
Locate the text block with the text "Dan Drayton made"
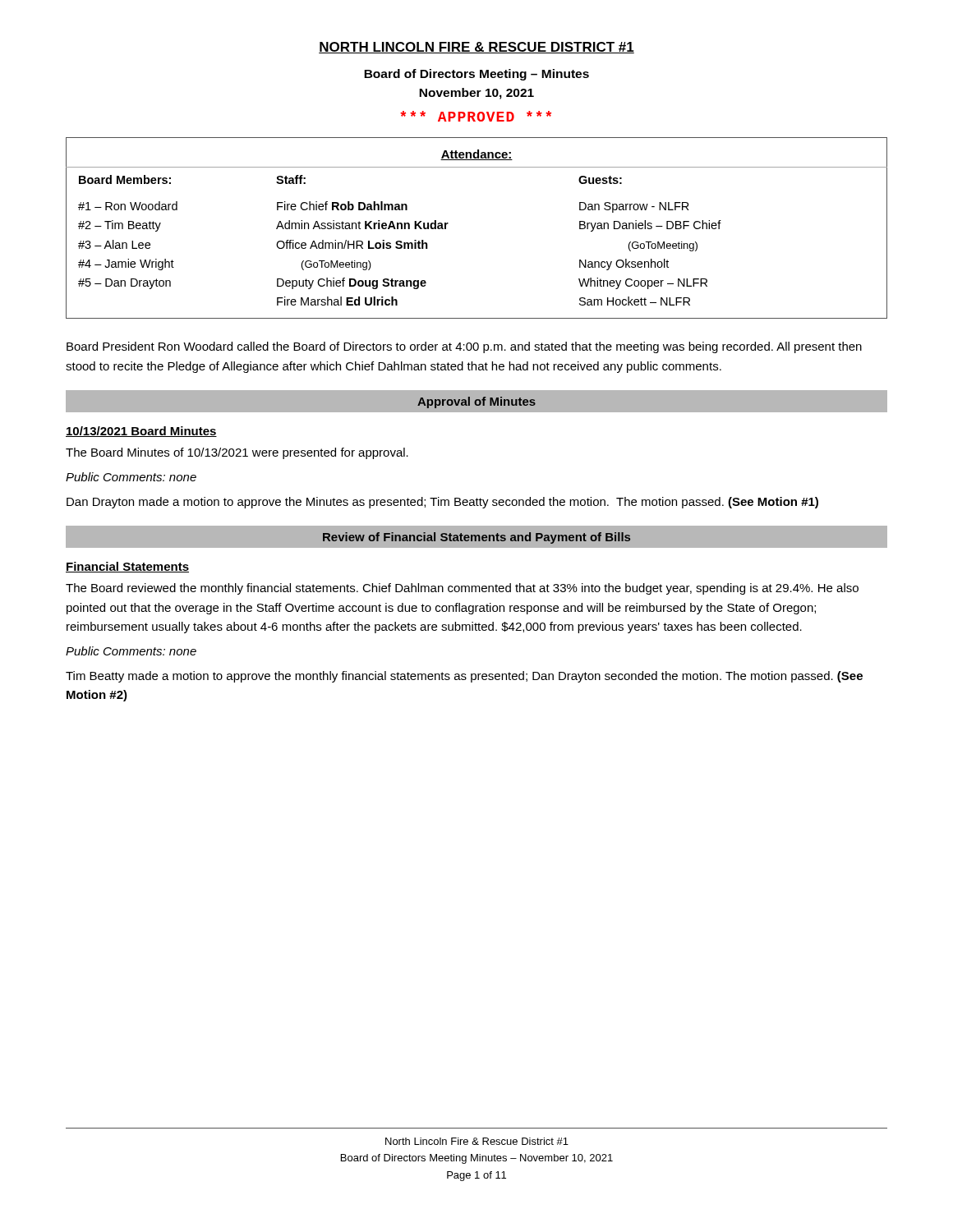click(x=442, y=501)
